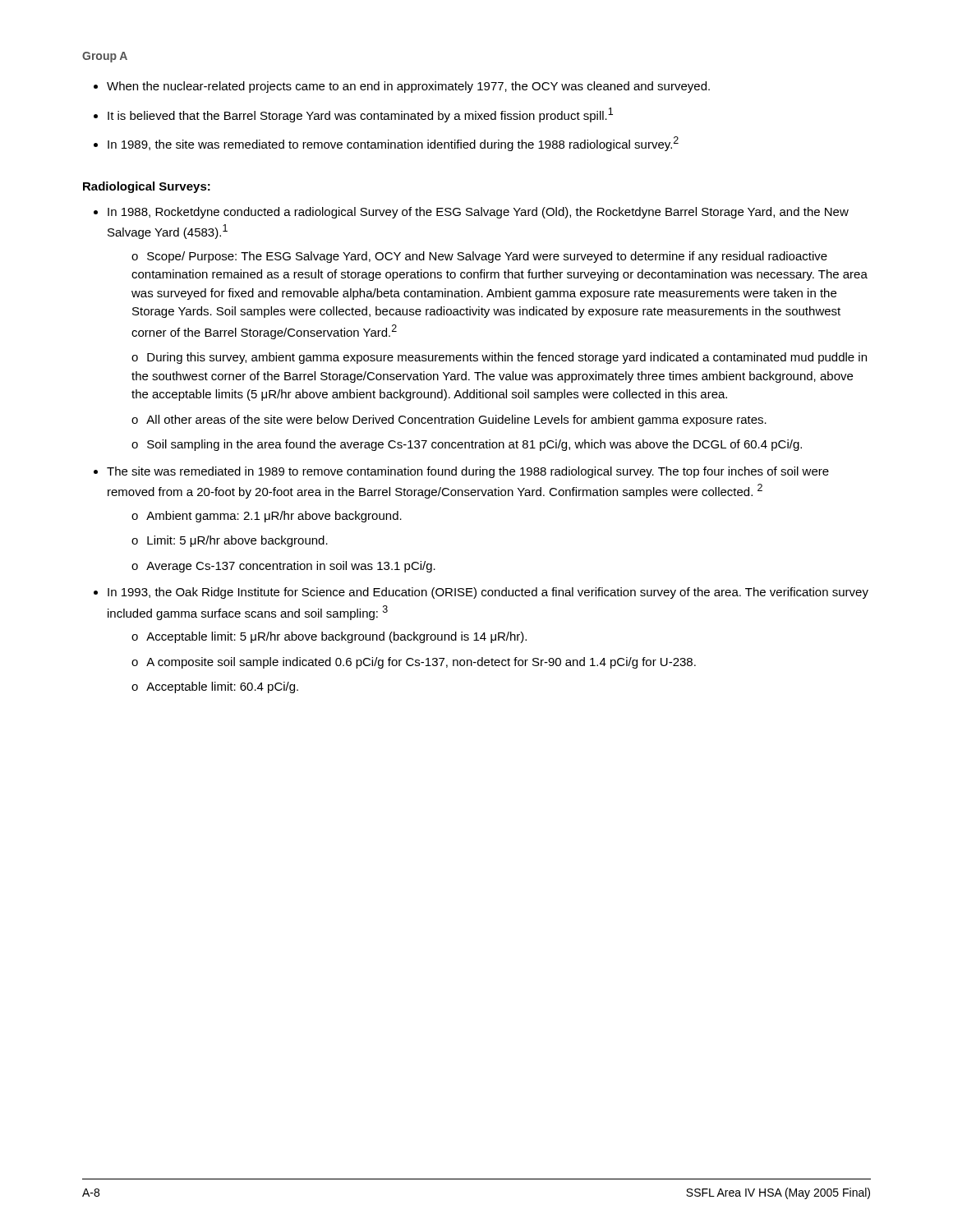953x1232 pixels.
Task: Click on the list item with the text "In 1989, the"
Action: click(x=489, y=144)
